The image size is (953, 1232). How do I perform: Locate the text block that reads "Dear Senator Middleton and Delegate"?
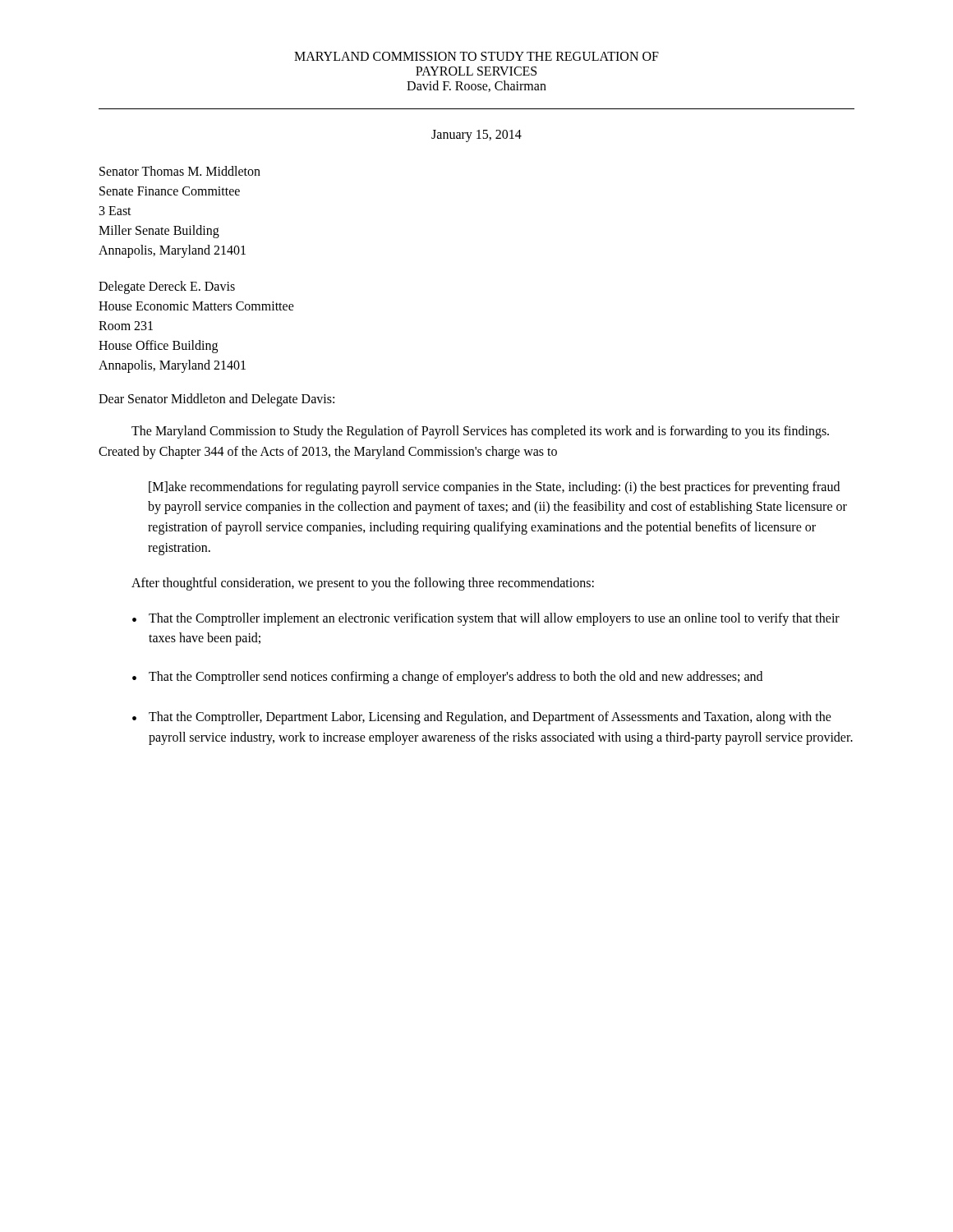point(217,399)
